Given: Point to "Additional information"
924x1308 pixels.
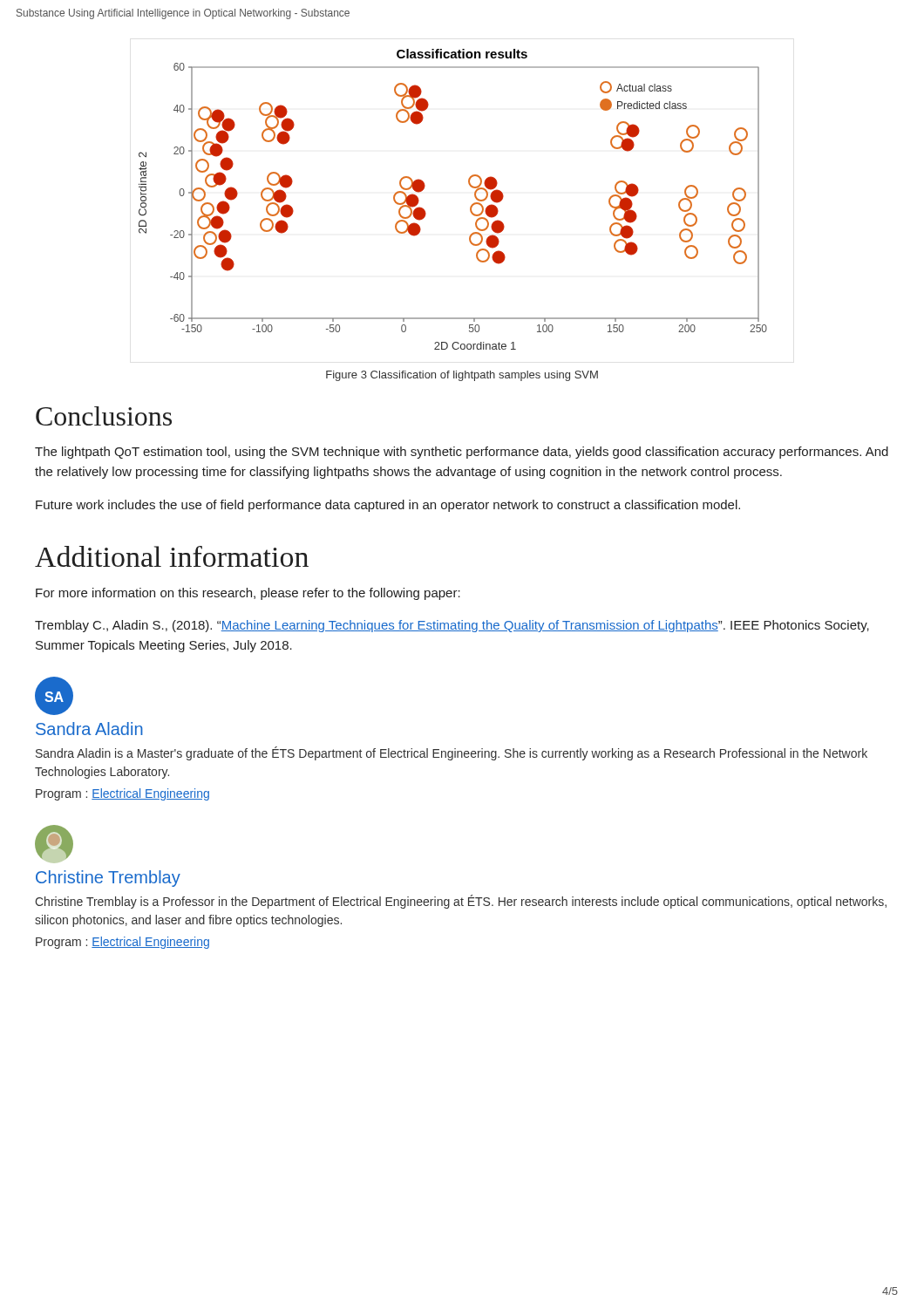Looking at the screenshot, I should pyautogui.click(x=172, y=557).
